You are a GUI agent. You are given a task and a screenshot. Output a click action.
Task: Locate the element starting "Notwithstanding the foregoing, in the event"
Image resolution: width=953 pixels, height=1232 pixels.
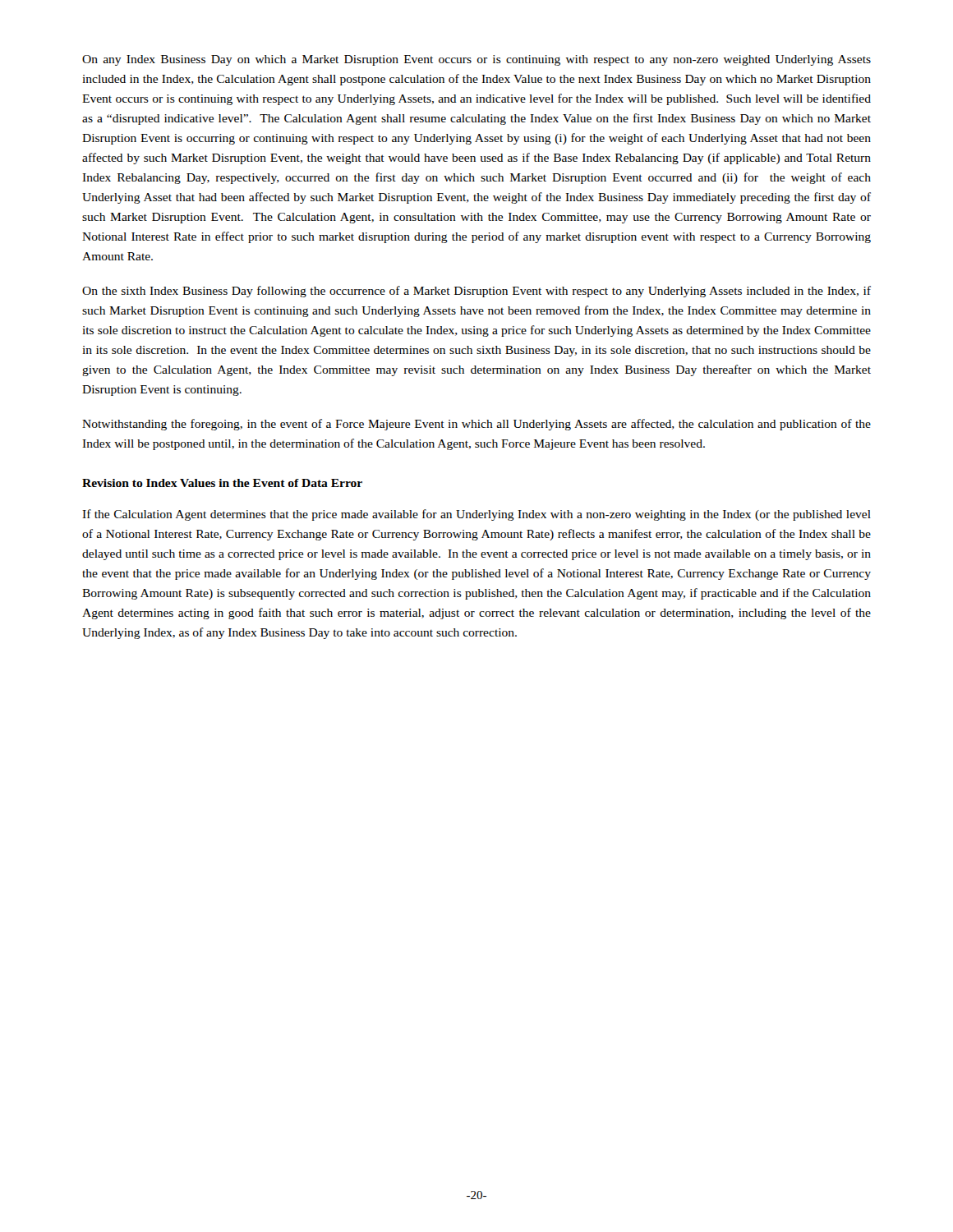click(x=476, y=434)
